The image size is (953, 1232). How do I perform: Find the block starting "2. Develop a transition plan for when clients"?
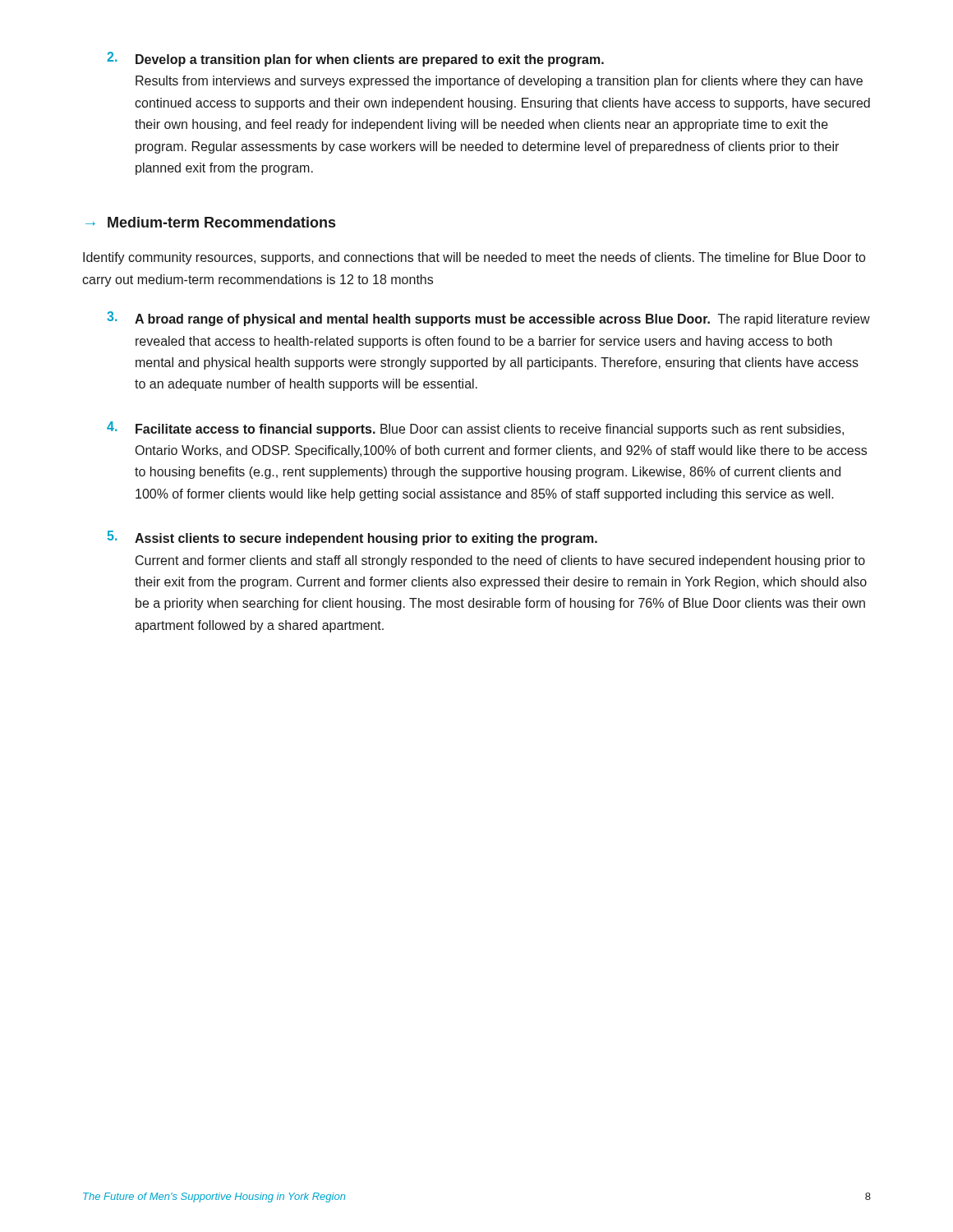click(x=489, y=114)
